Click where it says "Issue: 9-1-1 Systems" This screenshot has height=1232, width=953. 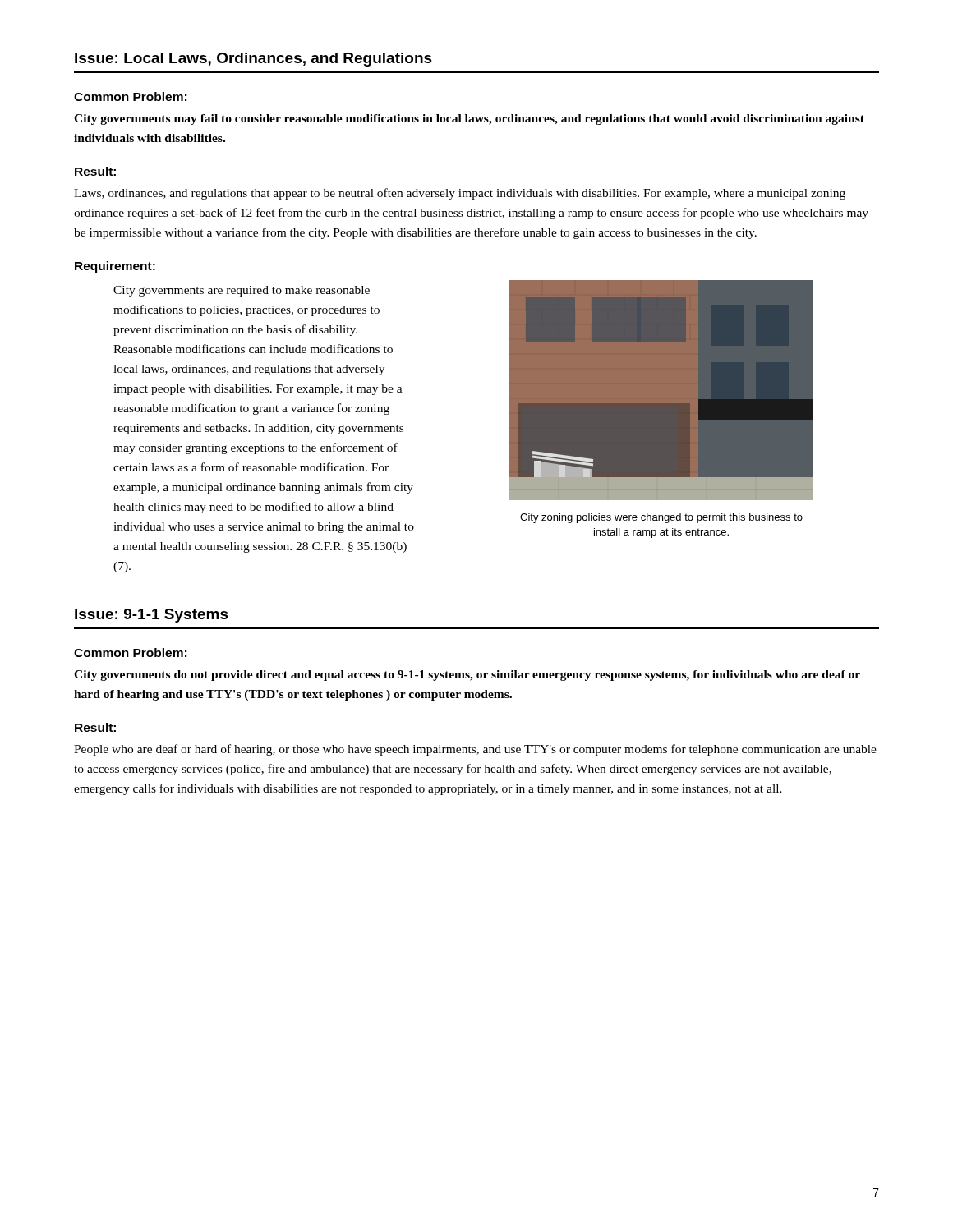[151, 614]
